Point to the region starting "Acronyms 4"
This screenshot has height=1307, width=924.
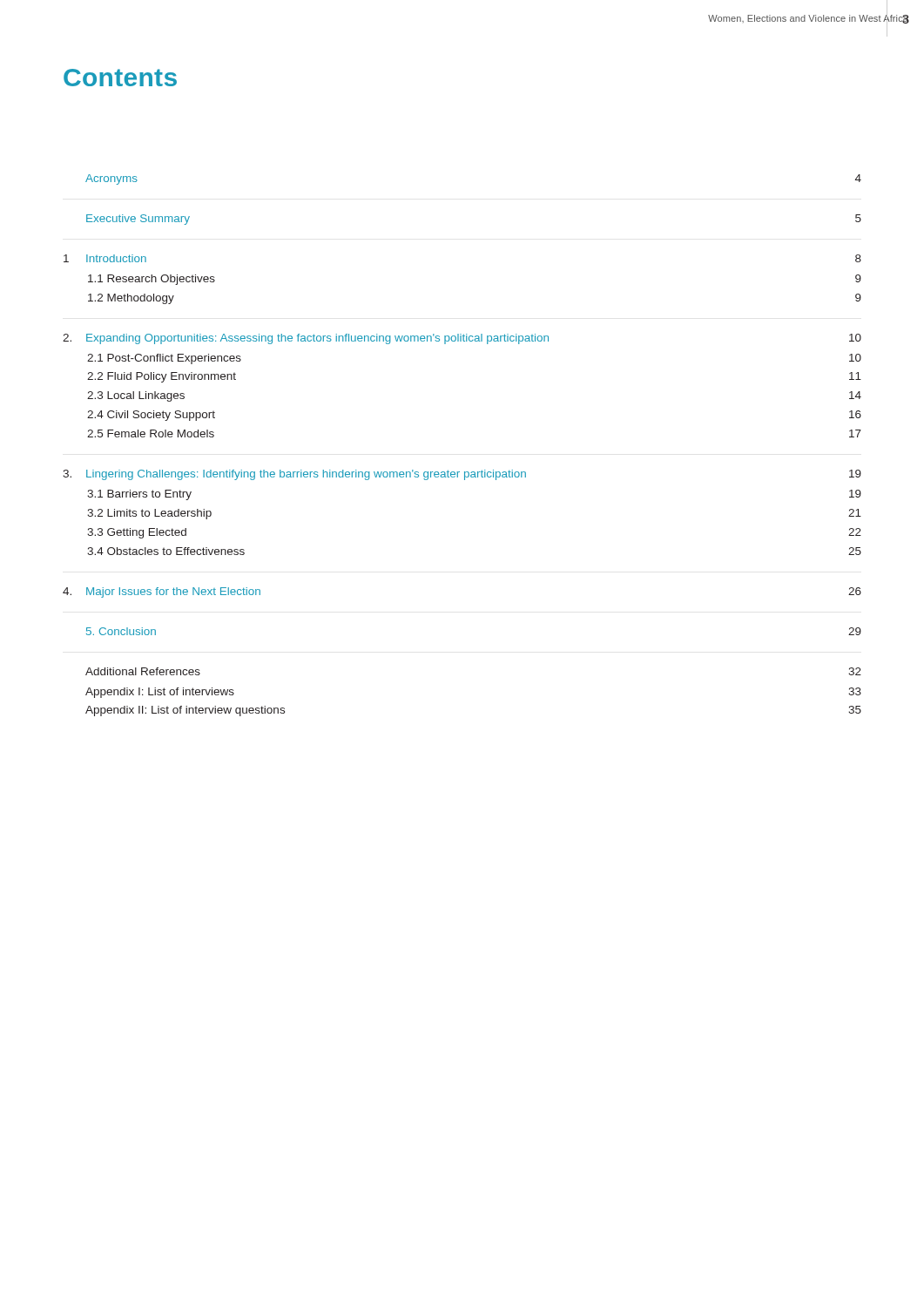tap(115, 179)
